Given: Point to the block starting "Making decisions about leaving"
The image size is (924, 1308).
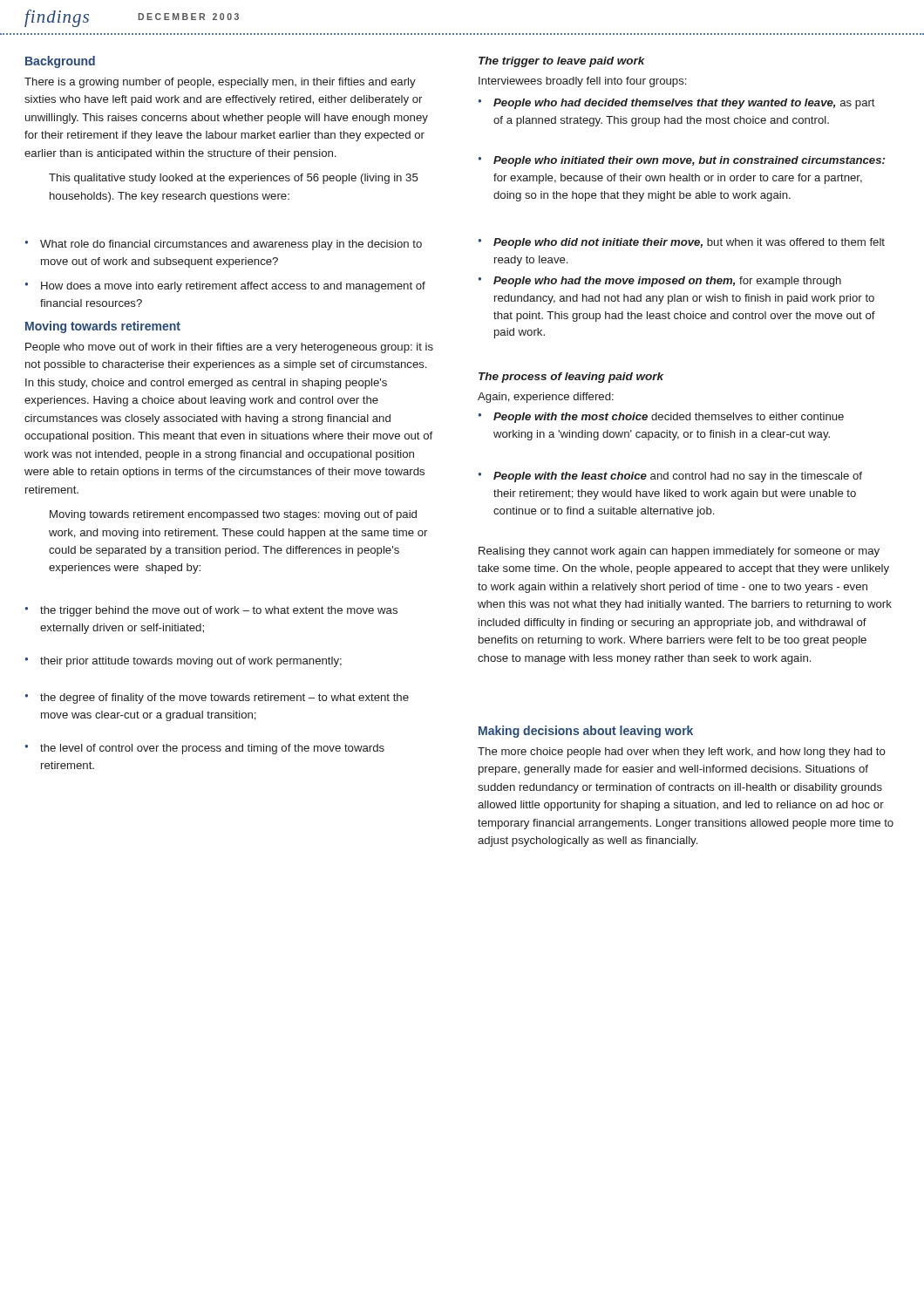Looking at the screenshot, I should click(586, 731).
